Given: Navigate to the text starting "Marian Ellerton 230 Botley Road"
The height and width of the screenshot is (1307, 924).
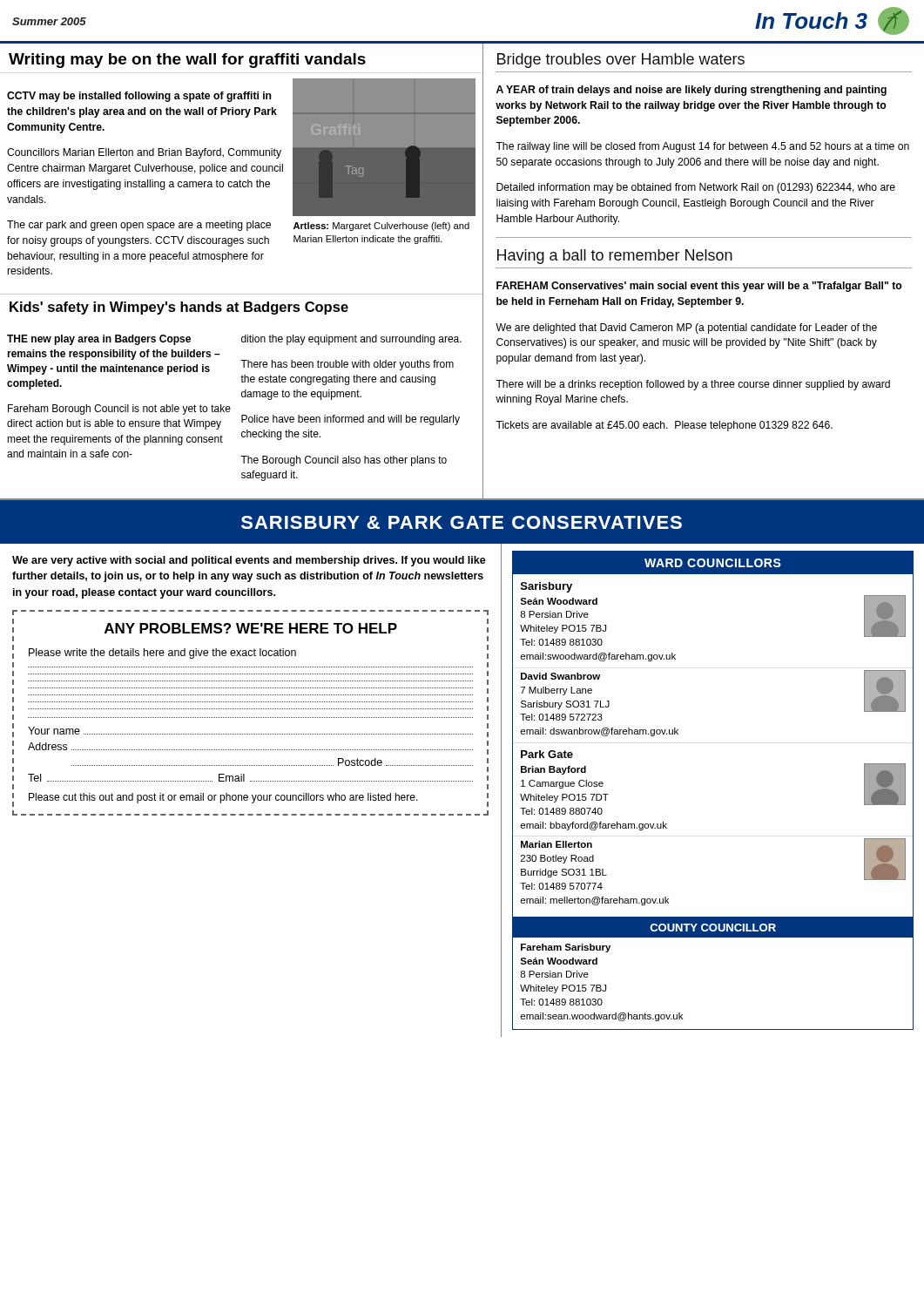Looking at the screenshot, I should 595,872.
